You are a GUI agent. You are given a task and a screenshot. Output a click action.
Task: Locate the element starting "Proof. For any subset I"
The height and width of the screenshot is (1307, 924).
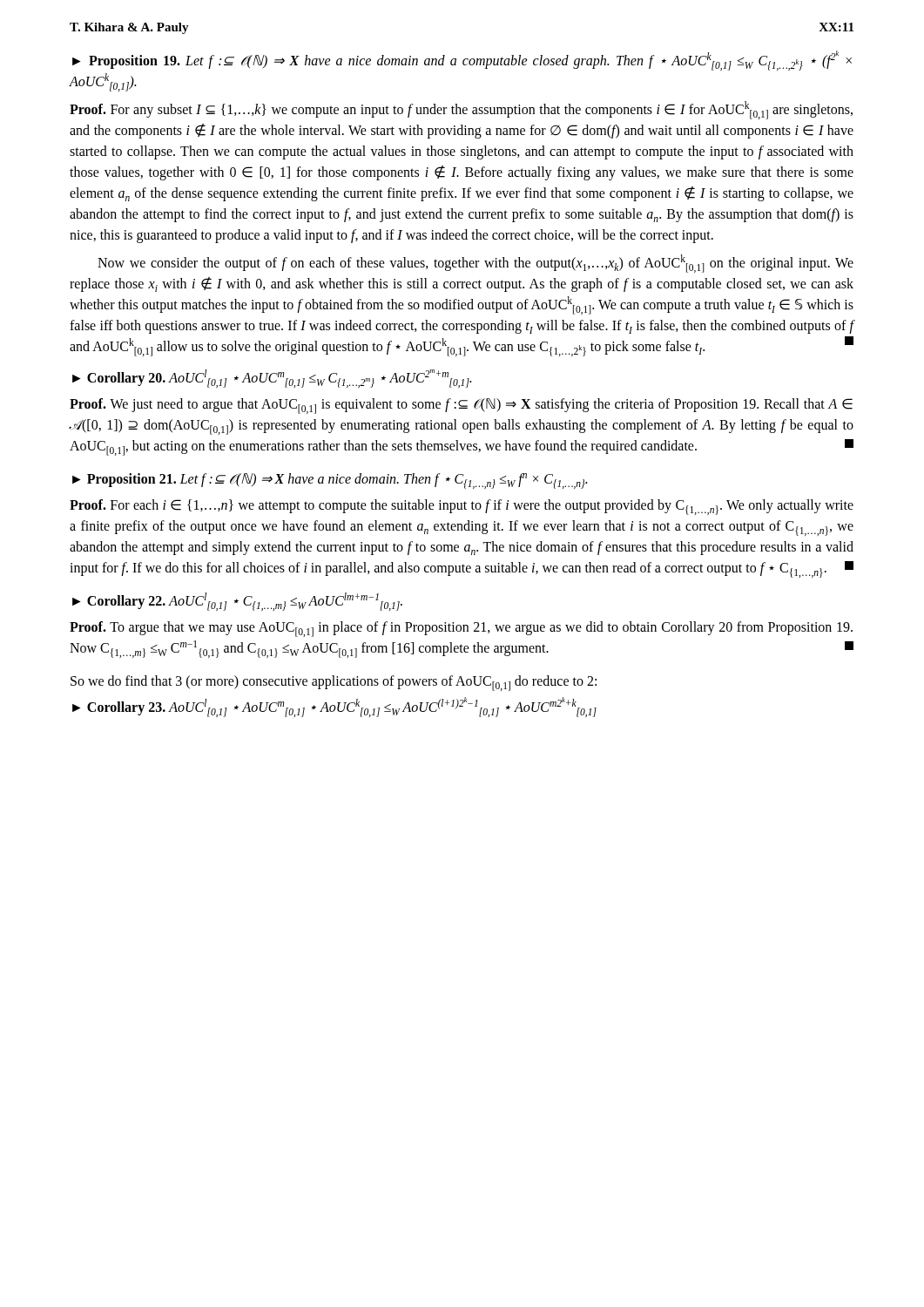(x=462, y=228)
